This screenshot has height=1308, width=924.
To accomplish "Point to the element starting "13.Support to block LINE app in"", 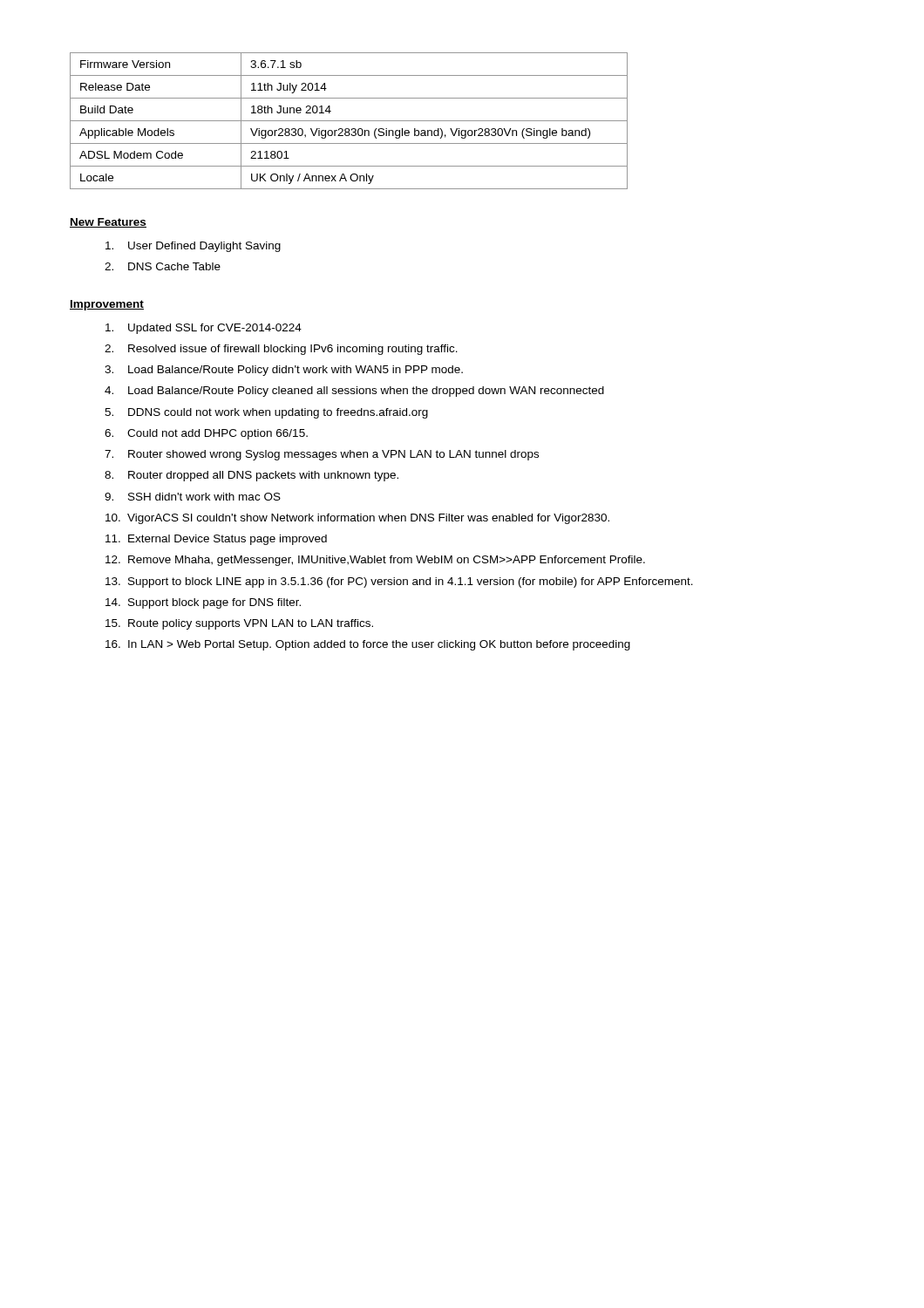I will click(x=479, y=581).
